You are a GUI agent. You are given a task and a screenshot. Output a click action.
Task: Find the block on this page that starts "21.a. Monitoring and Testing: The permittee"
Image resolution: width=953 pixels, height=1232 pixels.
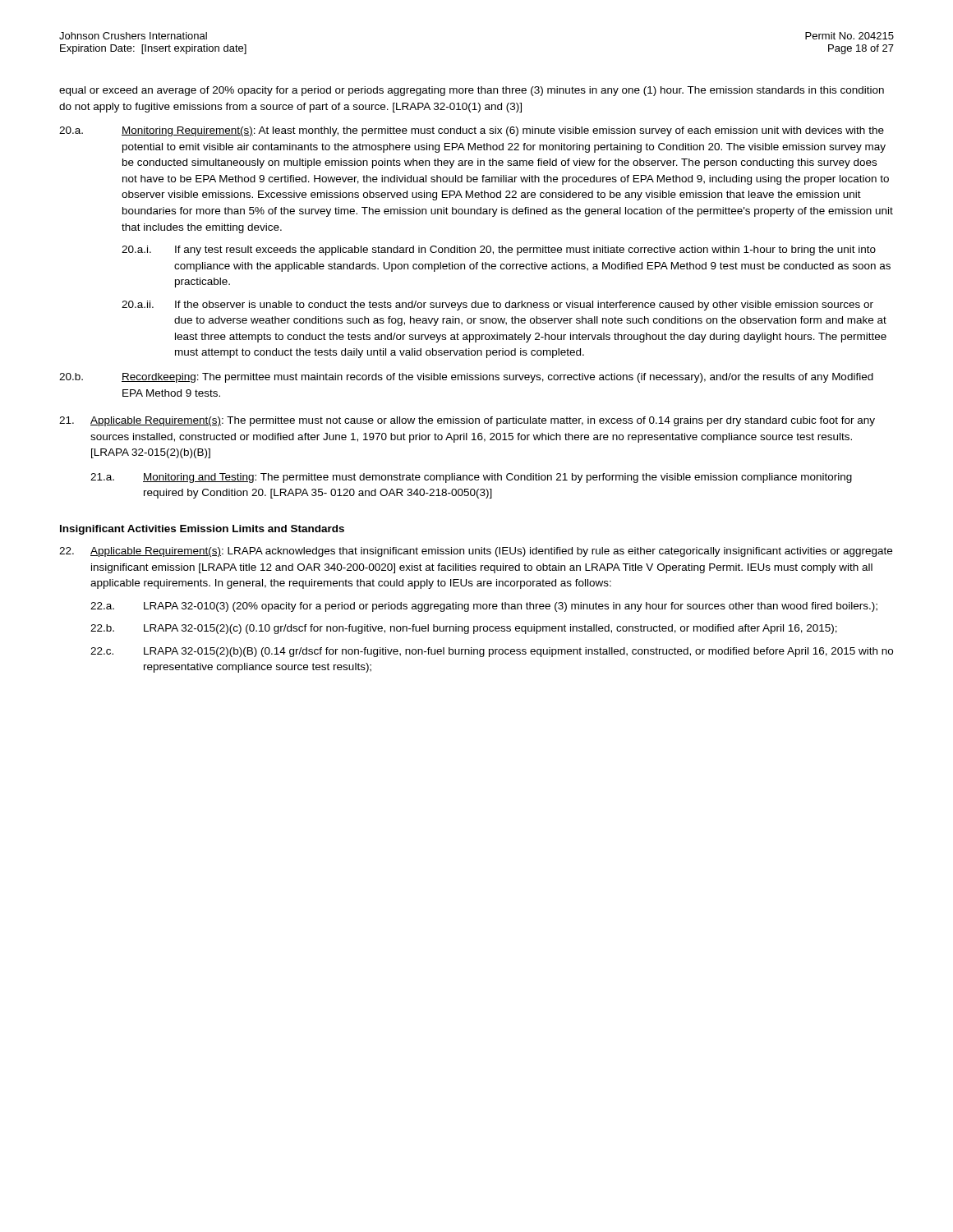pos(492,485)
